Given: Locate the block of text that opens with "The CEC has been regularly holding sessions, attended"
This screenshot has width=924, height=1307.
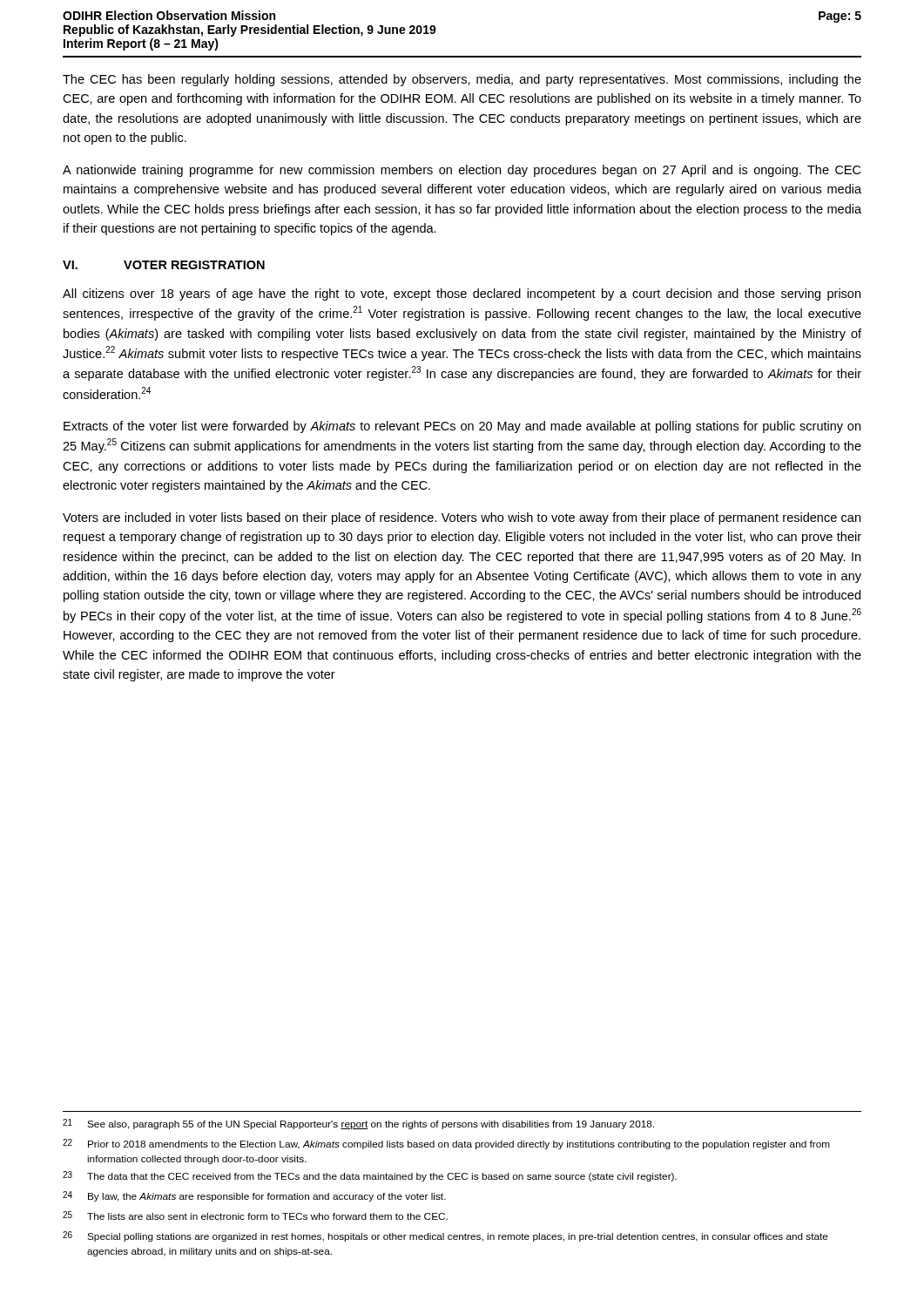Looking at the screenshot, I should (x=462, y=109).
